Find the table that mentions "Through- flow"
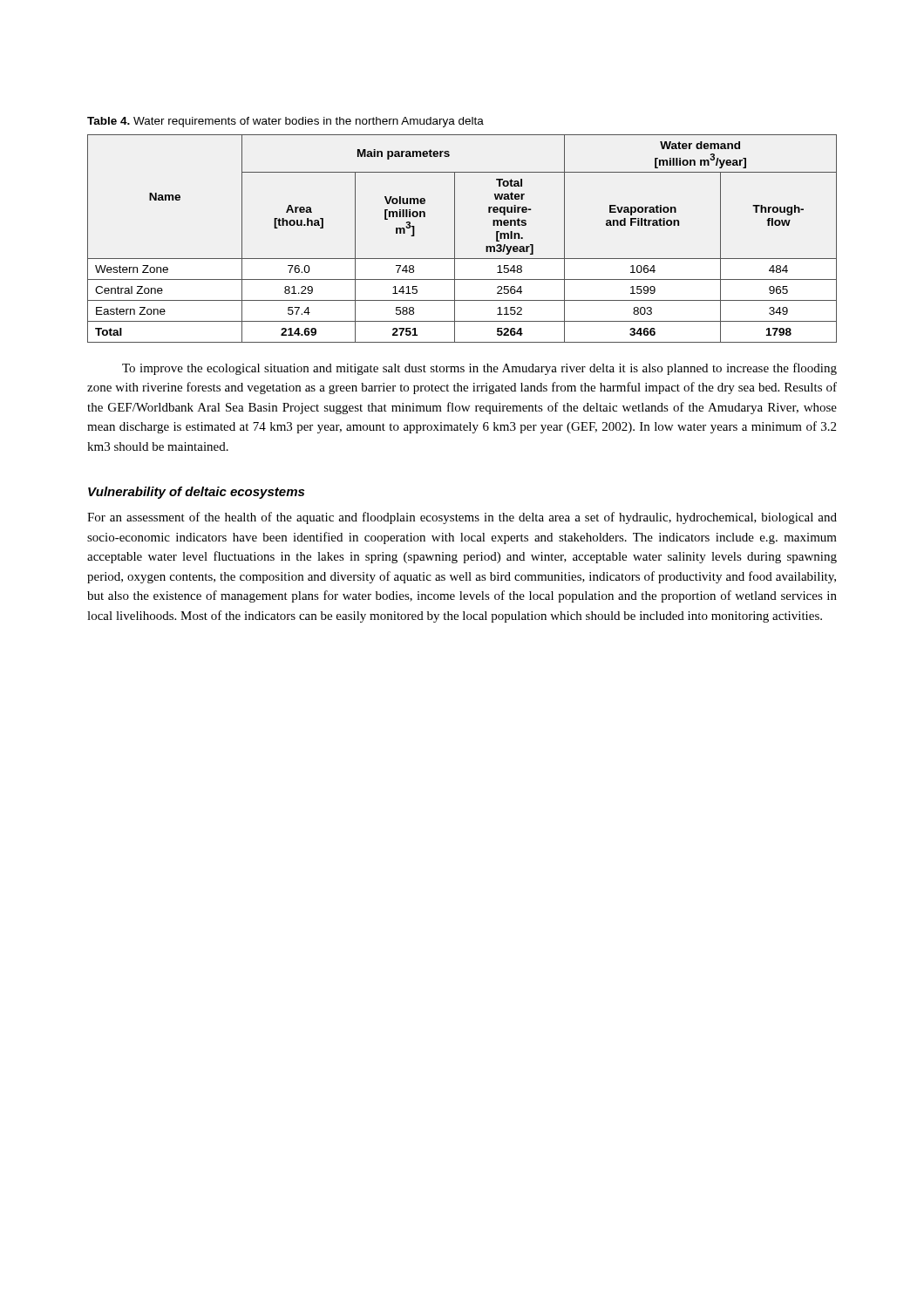 point(462,238)
